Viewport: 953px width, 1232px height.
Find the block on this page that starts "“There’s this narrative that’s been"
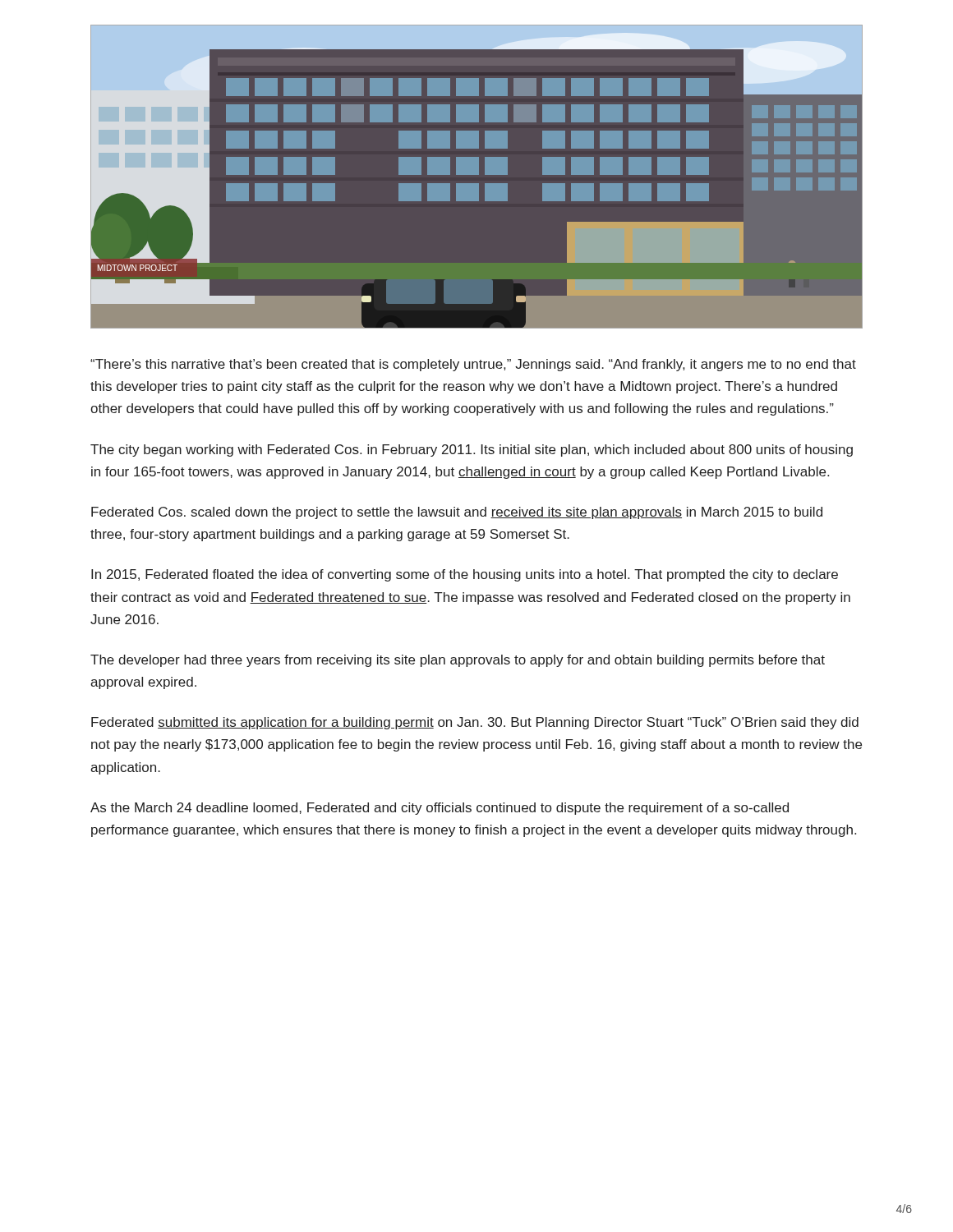(473, 387)
